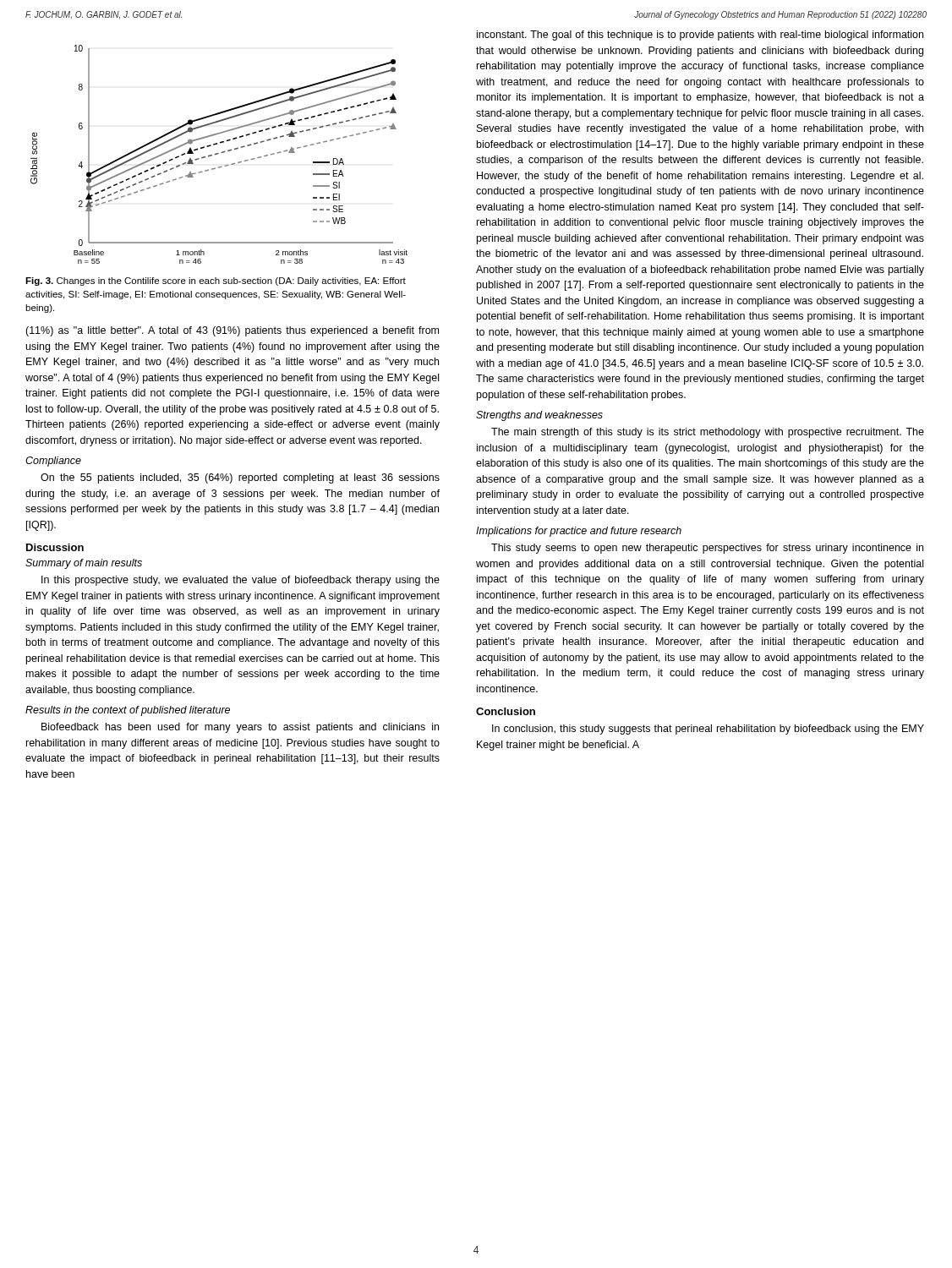Screen dimensions: 1268x952
Task: Navigate to the text block starting "Strengths and weaknesses"
Action: 539,415
